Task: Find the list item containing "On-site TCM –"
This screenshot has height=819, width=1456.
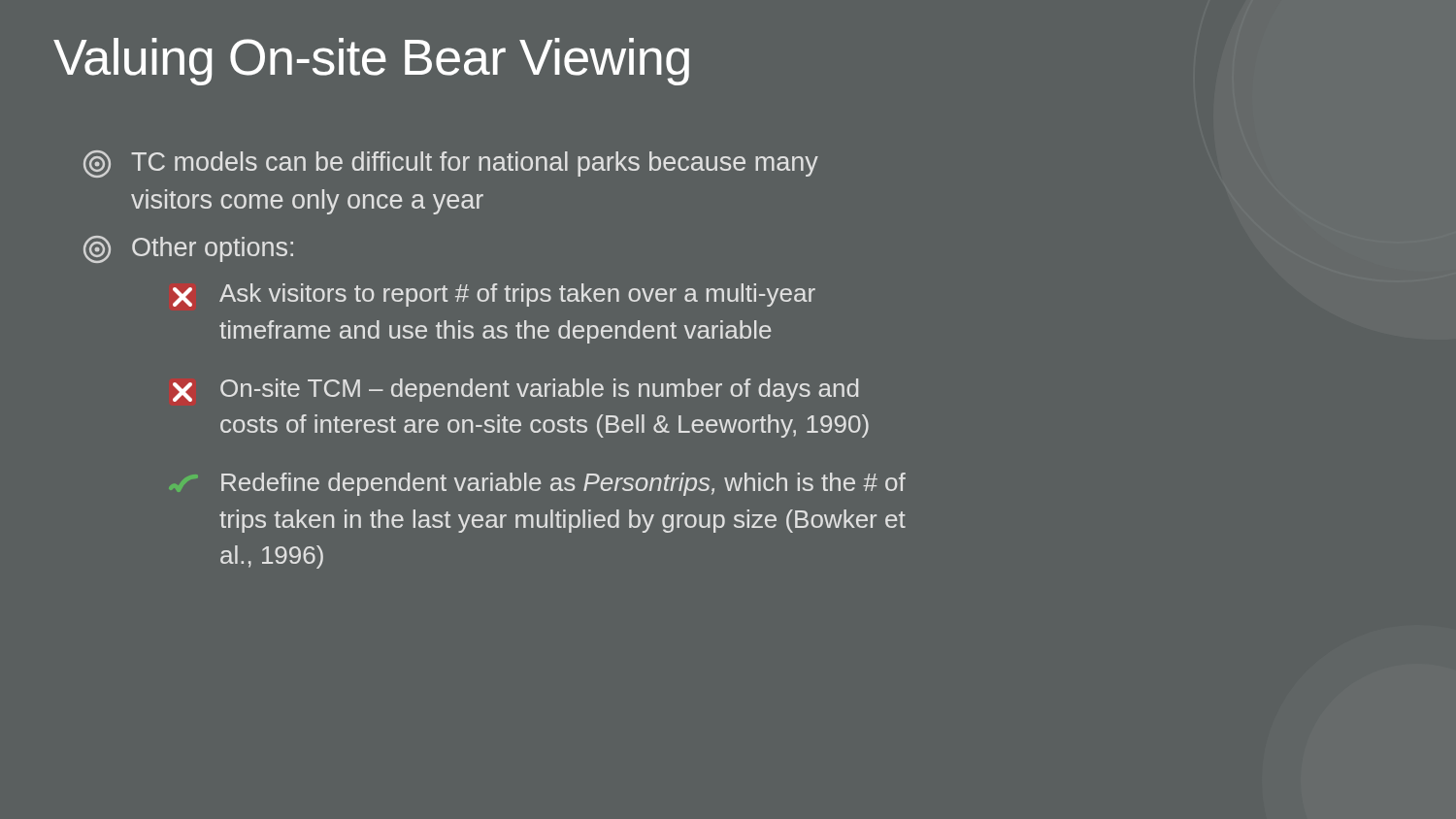Action: click(x=517, y=407)
